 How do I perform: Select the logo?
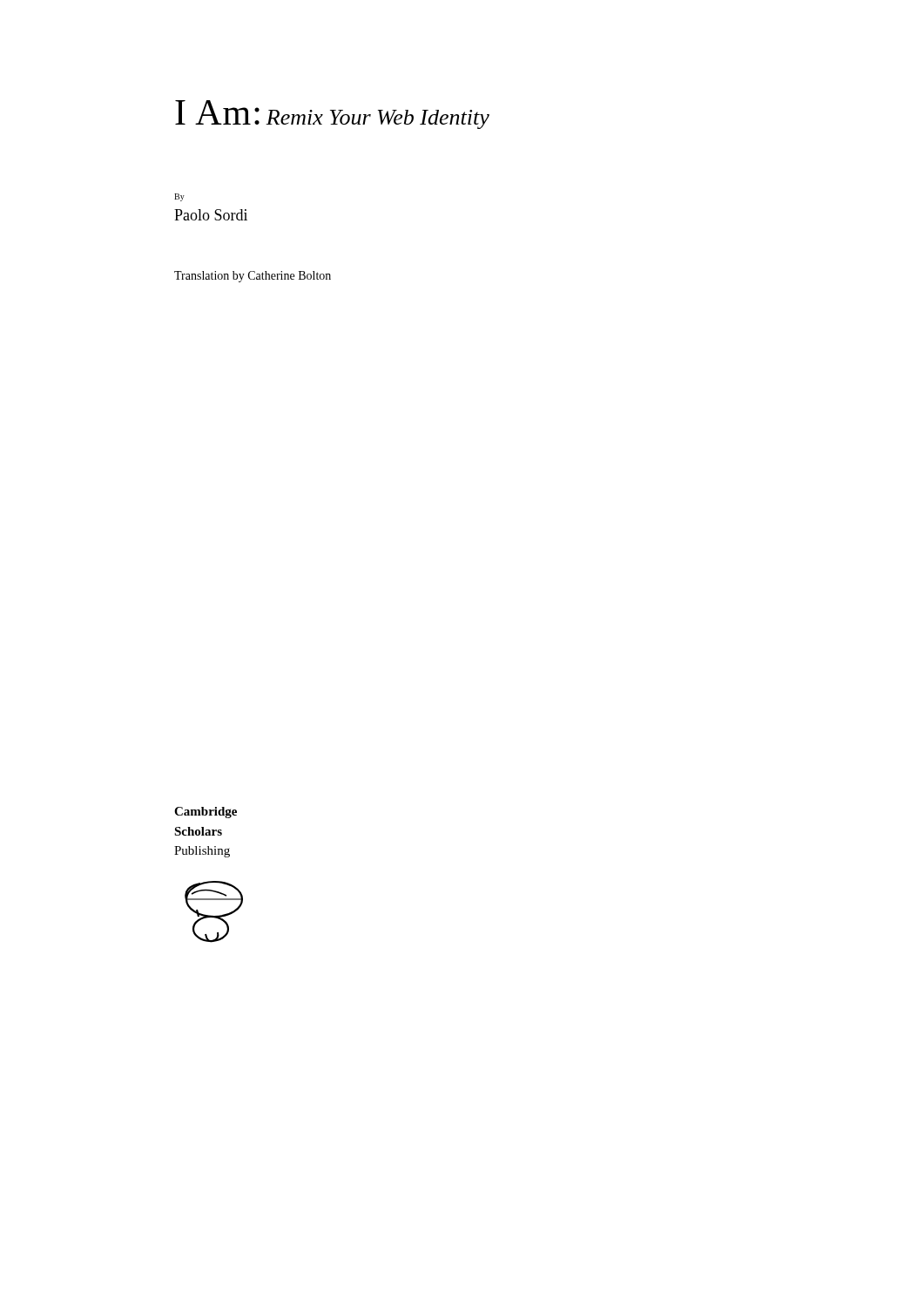pos(261,916)
